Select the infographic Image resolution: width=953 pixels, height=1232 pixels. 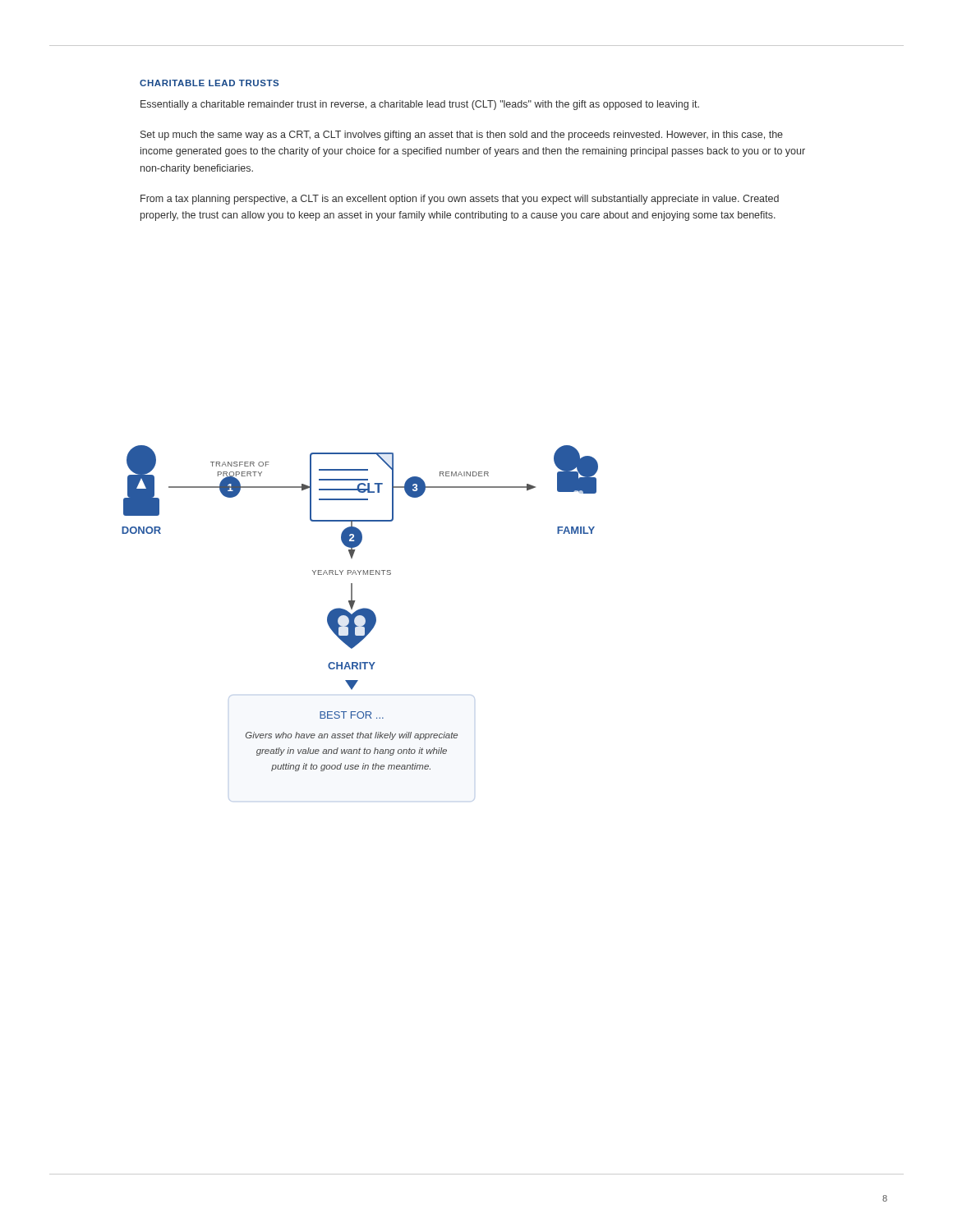476,591
